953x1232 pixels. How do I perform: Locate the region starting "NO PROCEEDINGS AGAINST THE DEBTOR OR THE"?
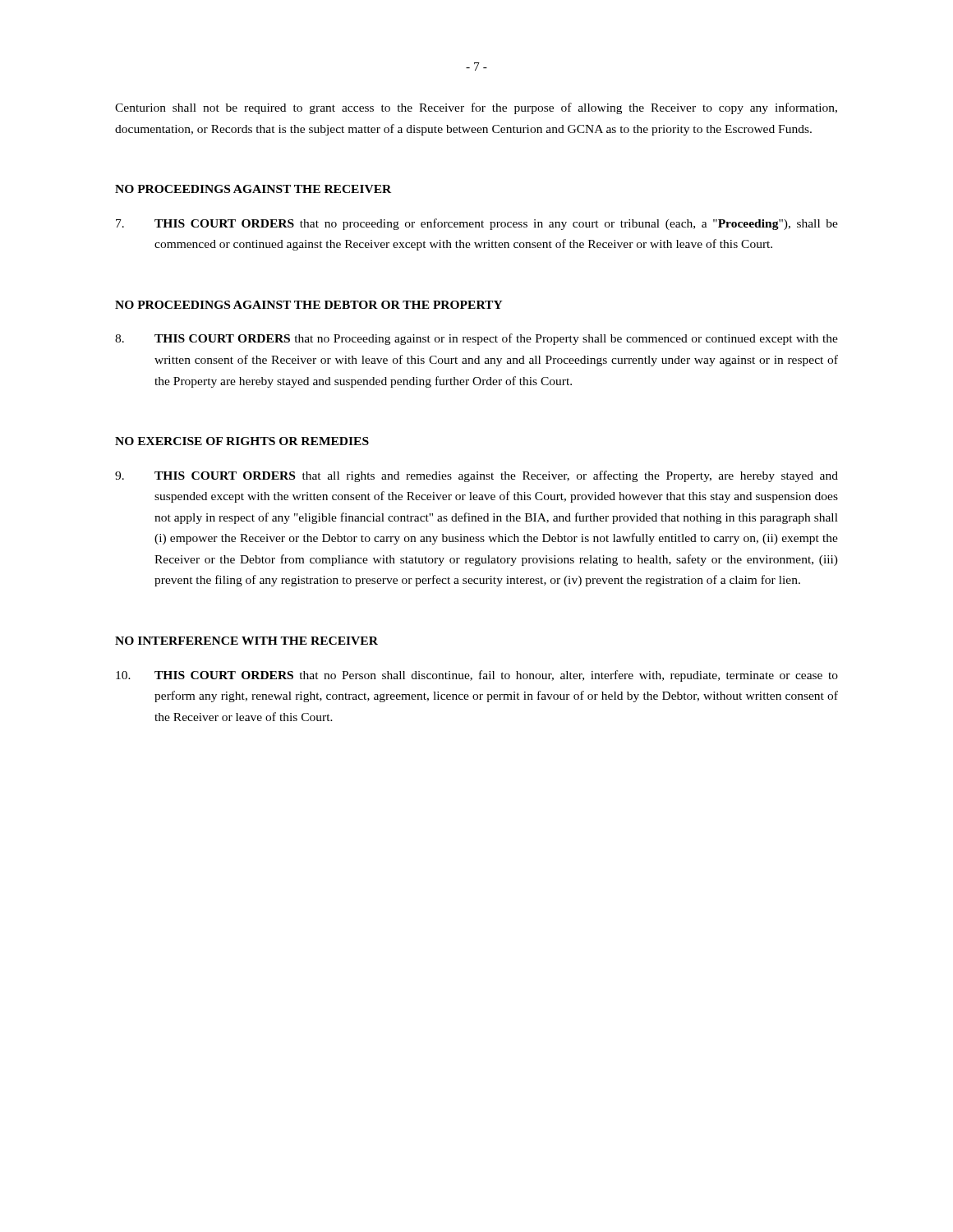point(309,304)
